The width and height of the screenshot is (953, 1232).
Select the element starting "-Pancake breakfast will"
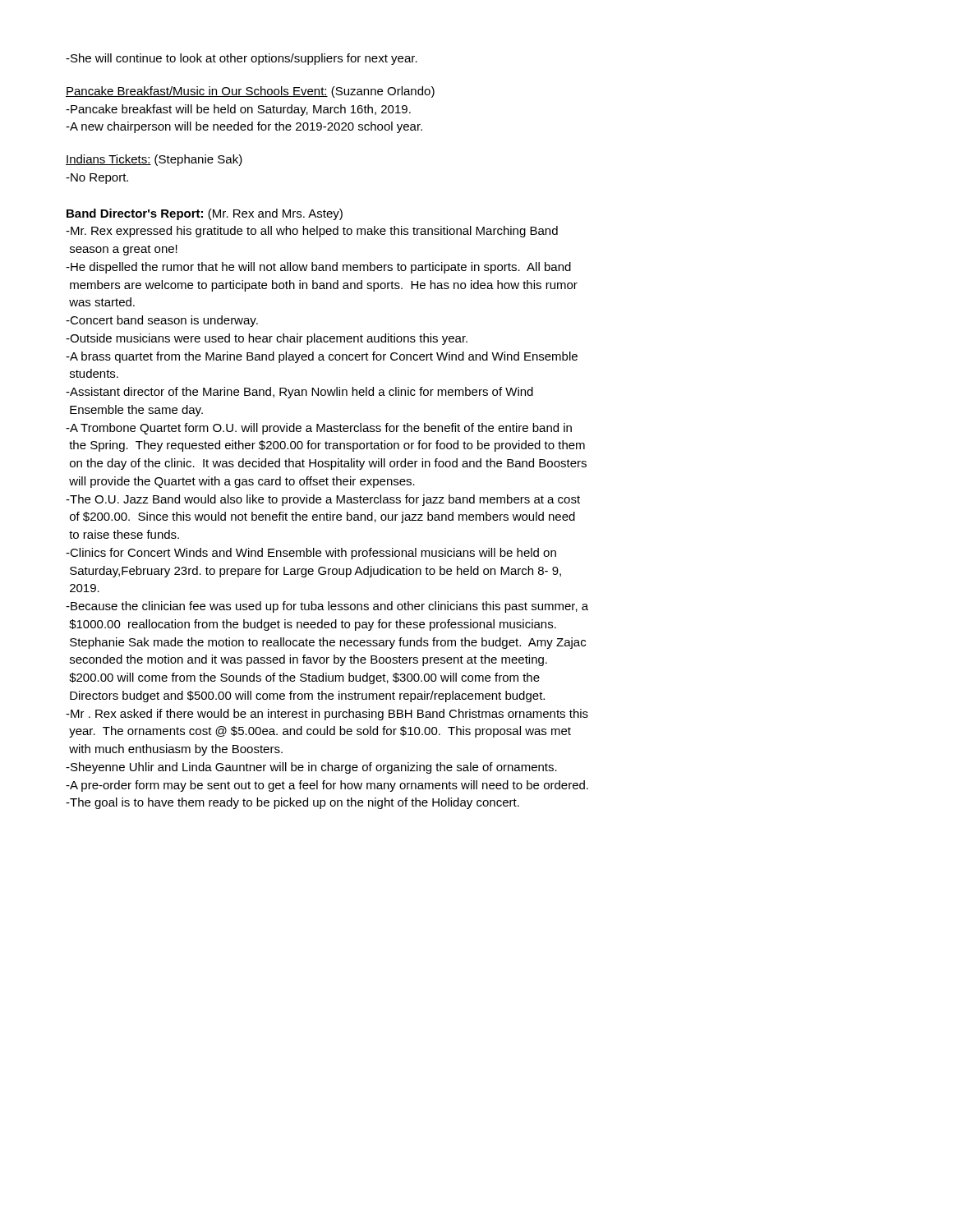pos(239,108)
